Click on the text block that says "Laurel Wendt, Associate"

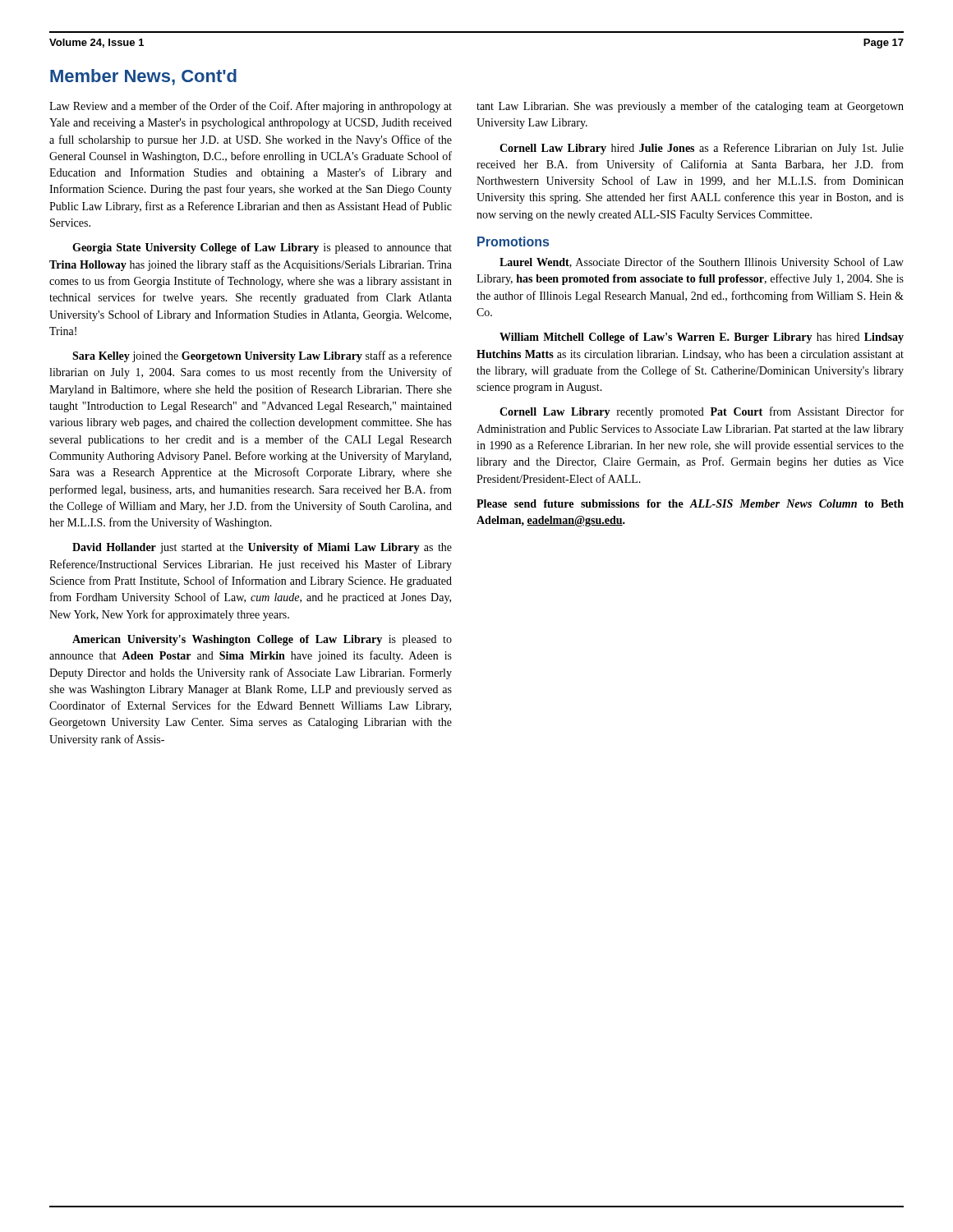click(690, 288)
